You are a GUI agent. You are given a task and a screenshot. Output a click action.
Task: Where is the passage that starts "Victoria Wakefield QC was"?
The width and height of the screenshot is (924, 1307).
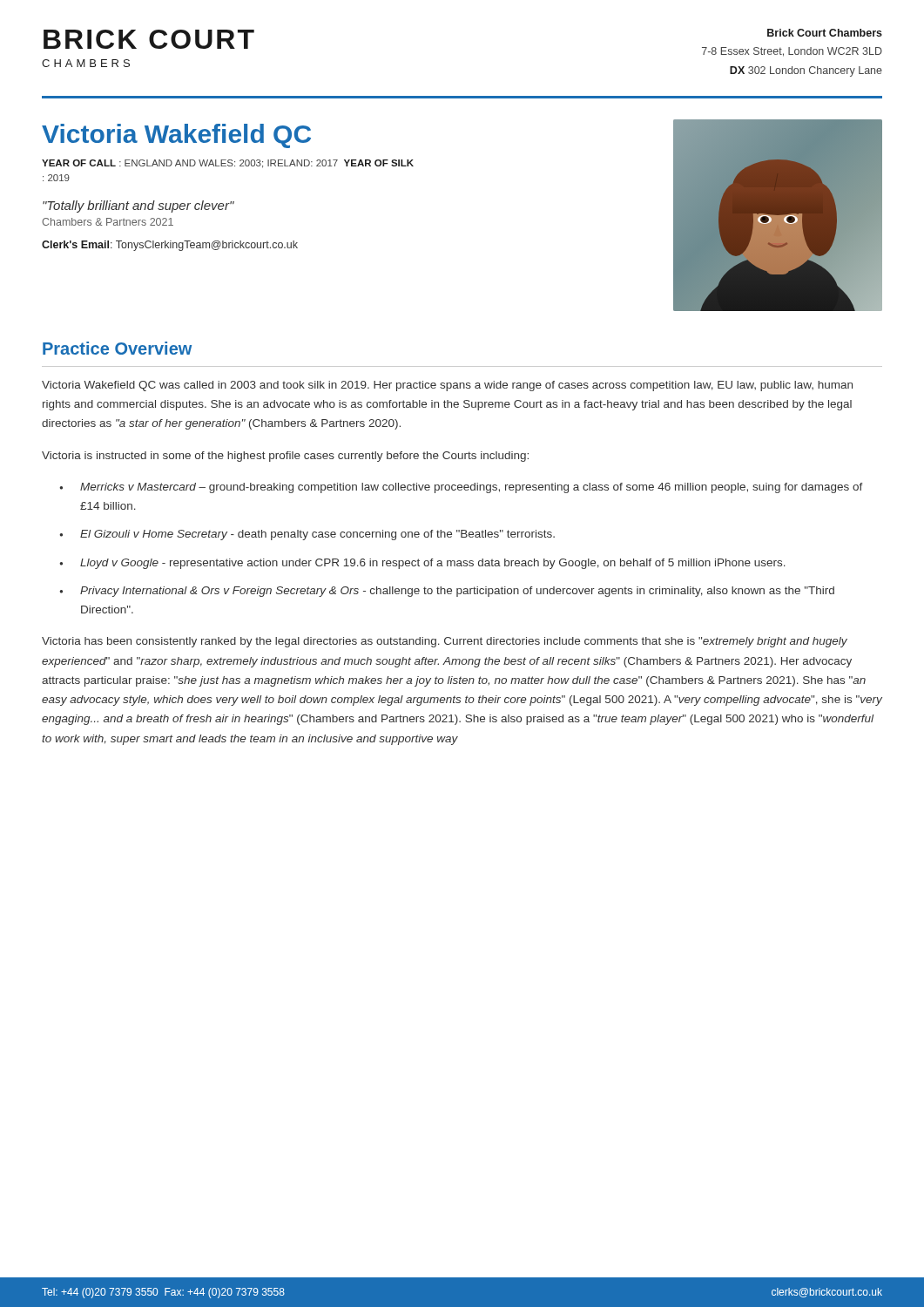point(448,404)
